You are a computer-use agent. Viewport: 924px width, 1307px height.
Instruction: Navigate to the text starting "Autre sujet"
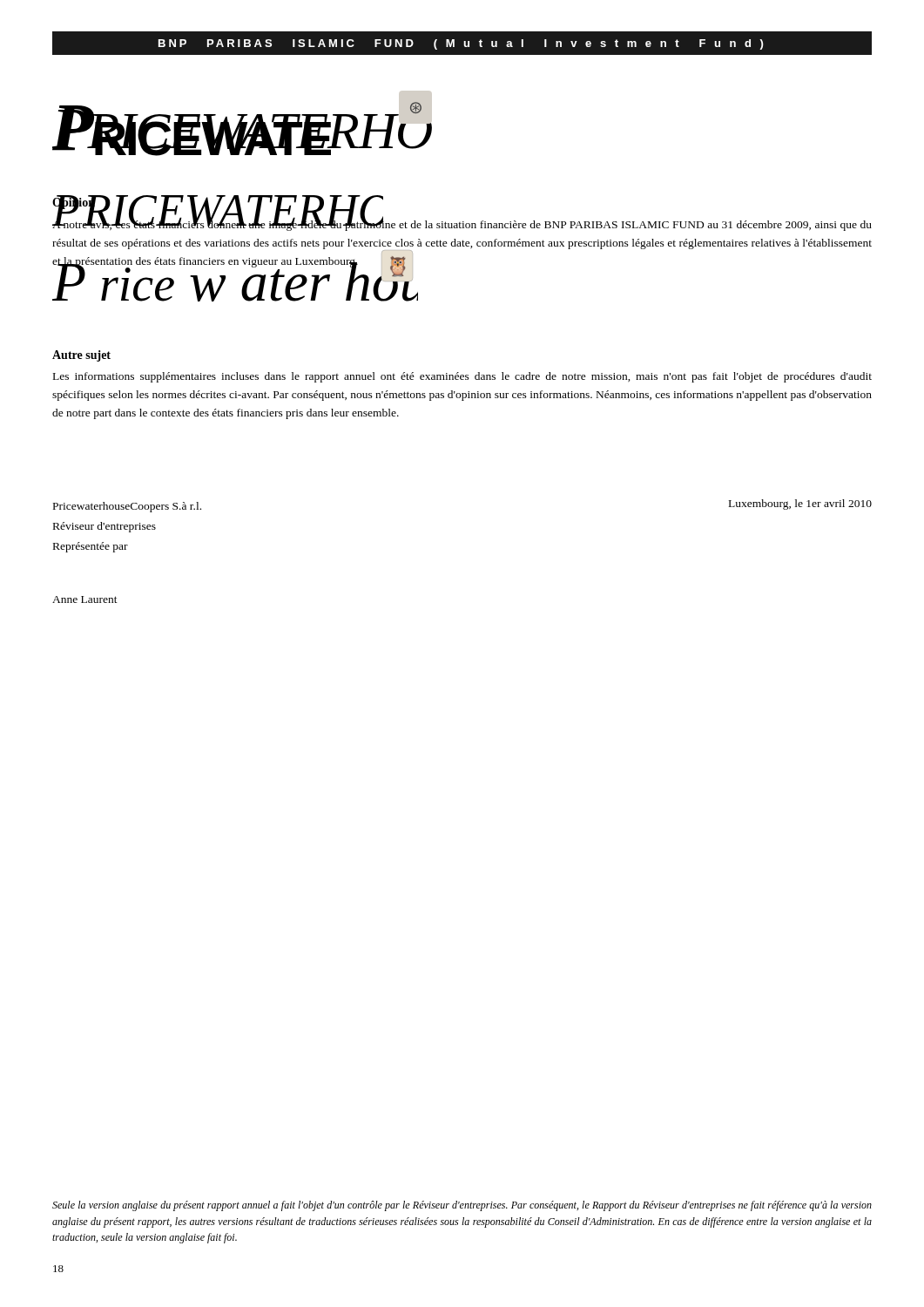click(81, 355)
